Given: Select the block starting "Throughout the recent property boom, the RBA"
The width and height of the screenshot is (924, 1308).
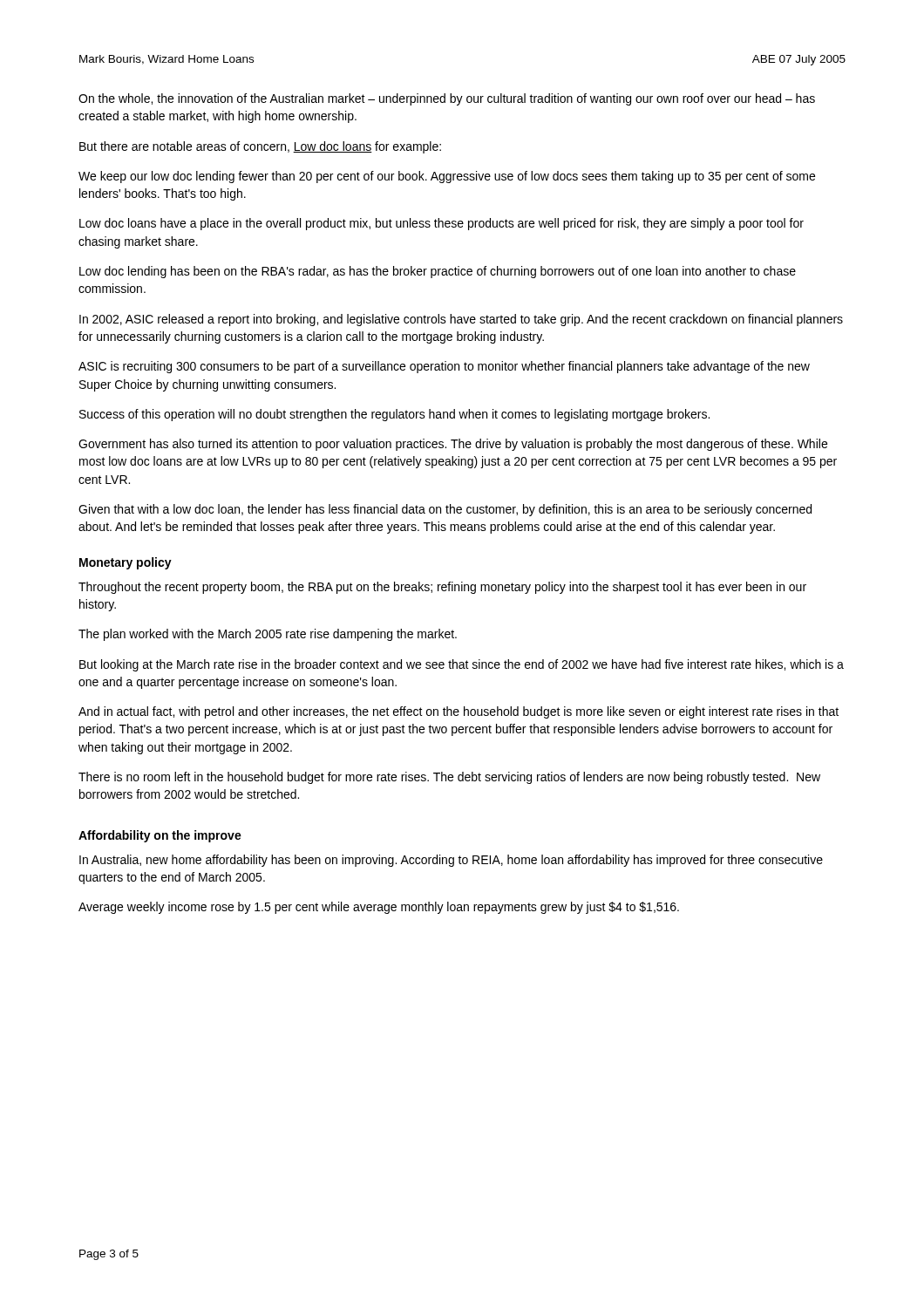Looking at the screenshot, I should pos(442,595).
